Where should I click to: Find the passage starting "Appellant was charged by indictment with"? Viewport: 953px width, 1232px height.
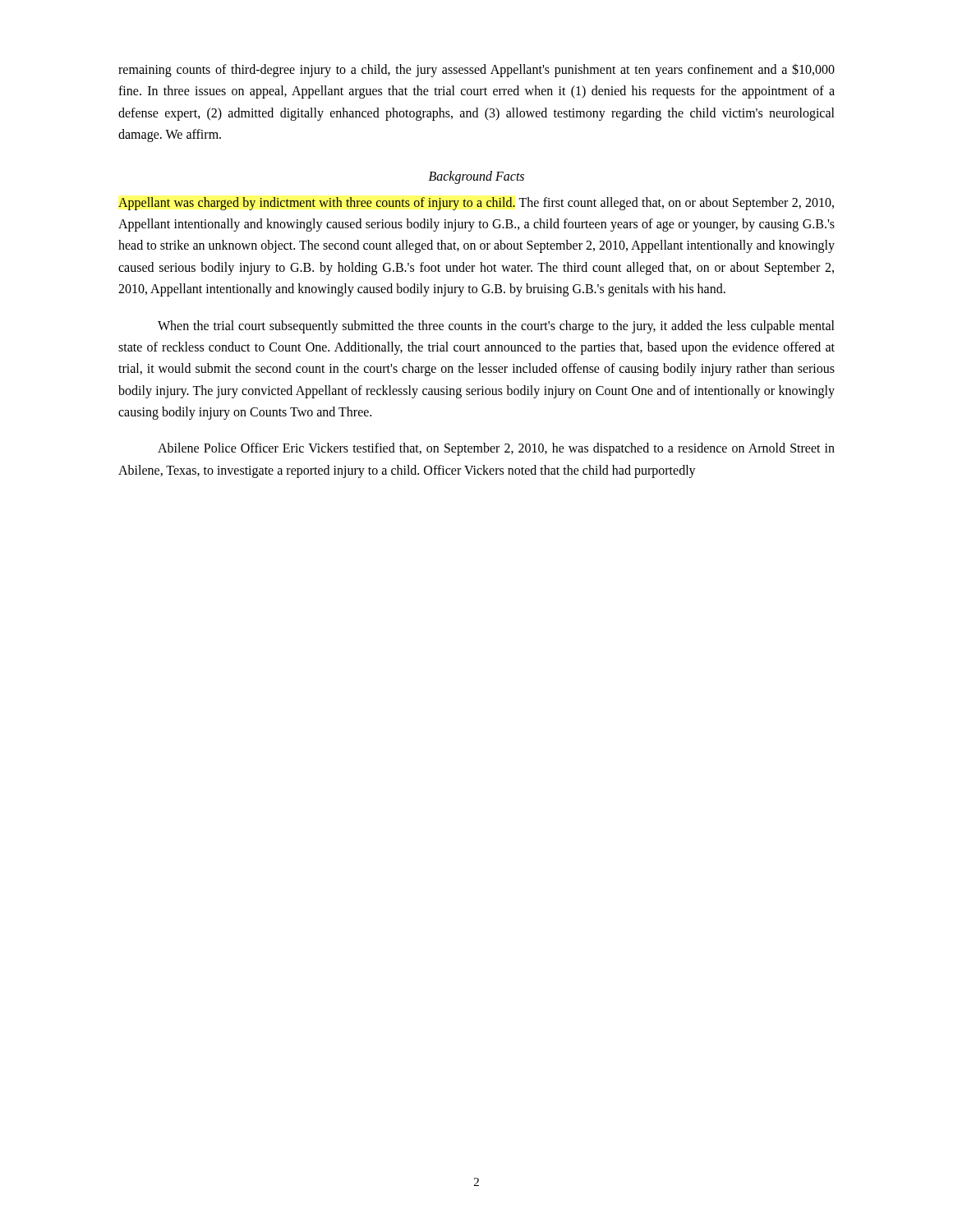[x=476, y=245]
